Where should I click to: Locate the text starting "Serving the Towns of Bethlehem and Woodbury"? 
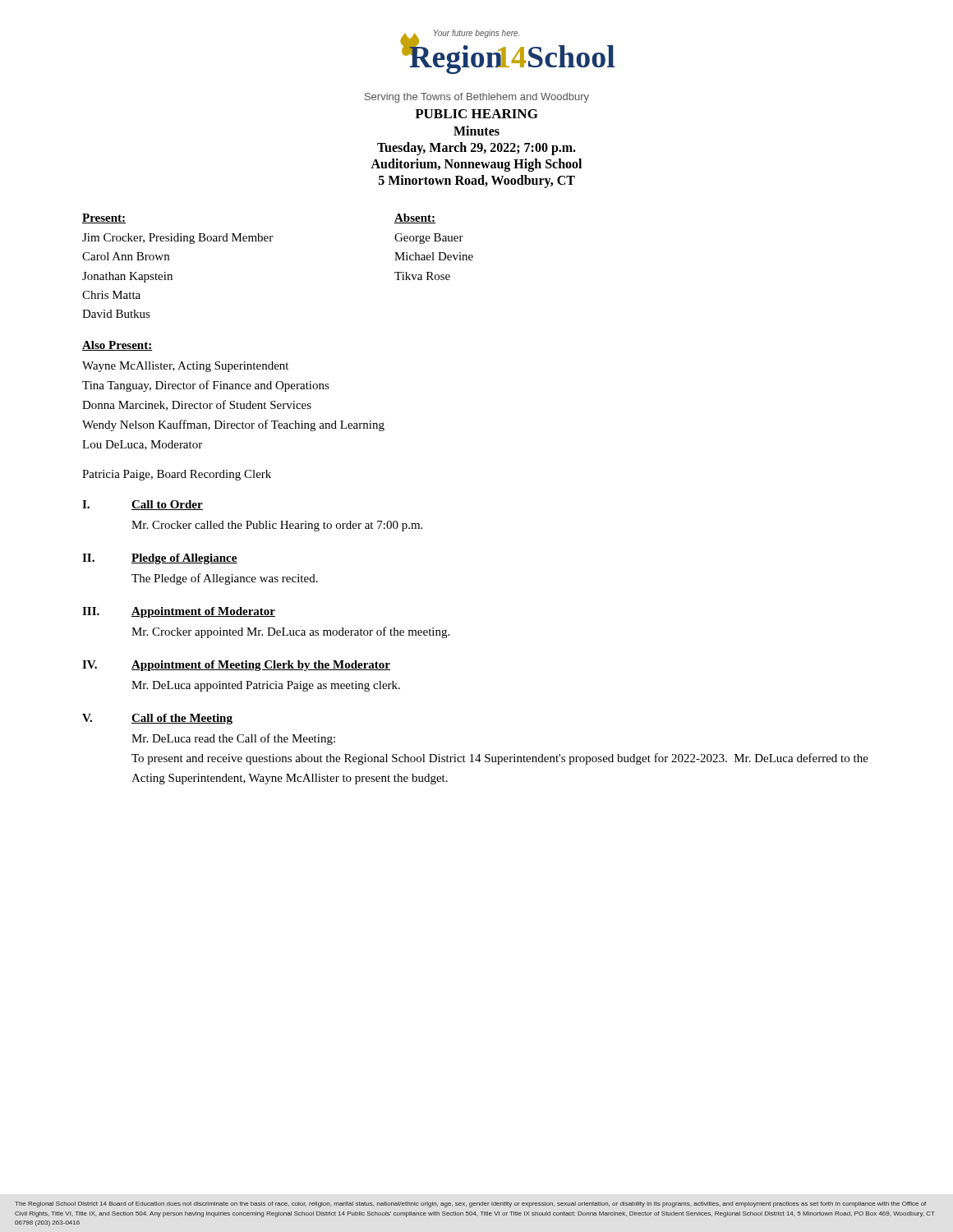pyautogui.click(x=476, y=96)
